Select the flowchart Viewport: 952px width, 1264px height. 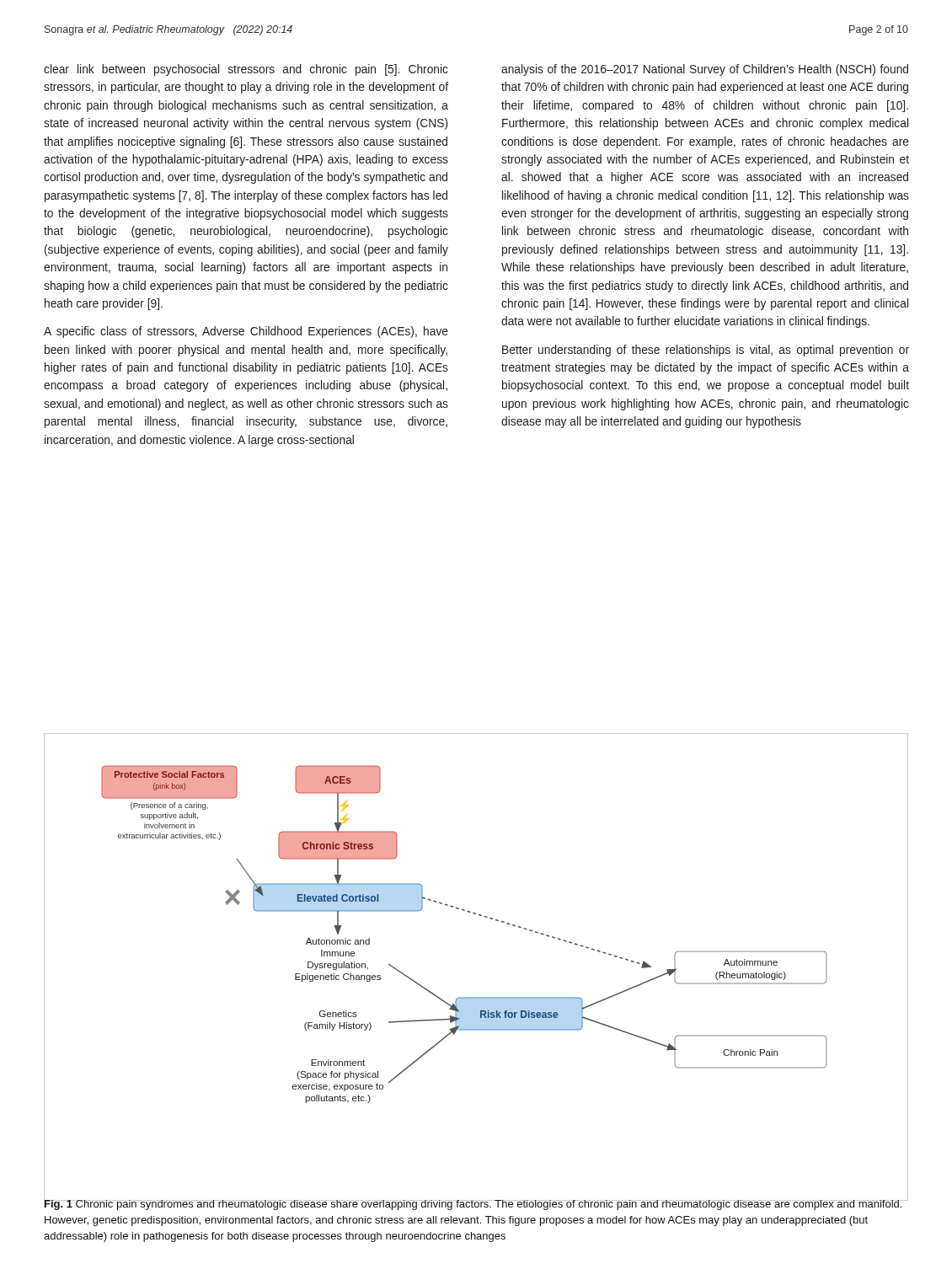[476, 967]
